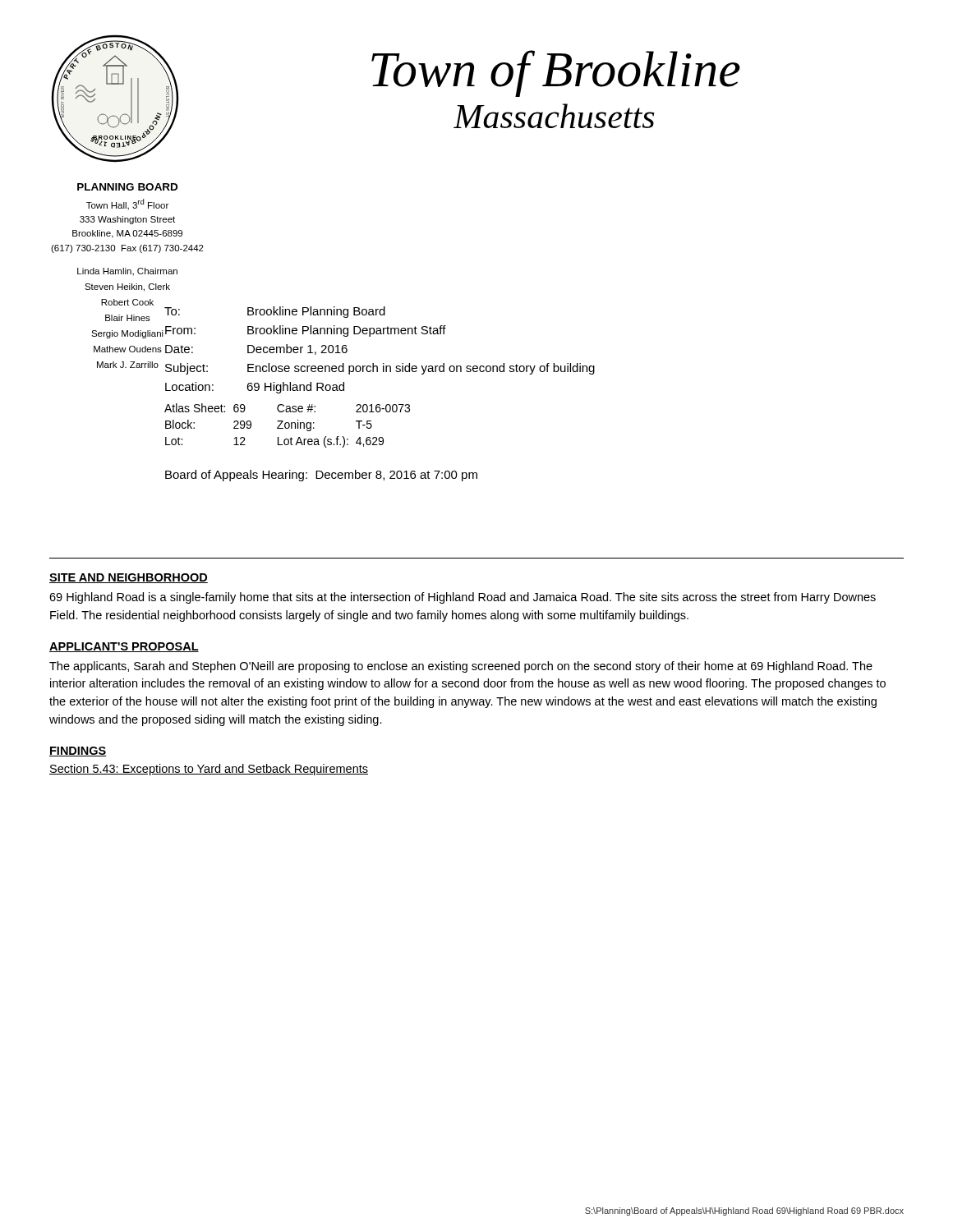Locate the block of text that opens with "Linda Hamlin, Chairman Steven Heikin, Clerk"
Image resolution: width=953 pixels, height=1232 pixels.
coord(127,318)
